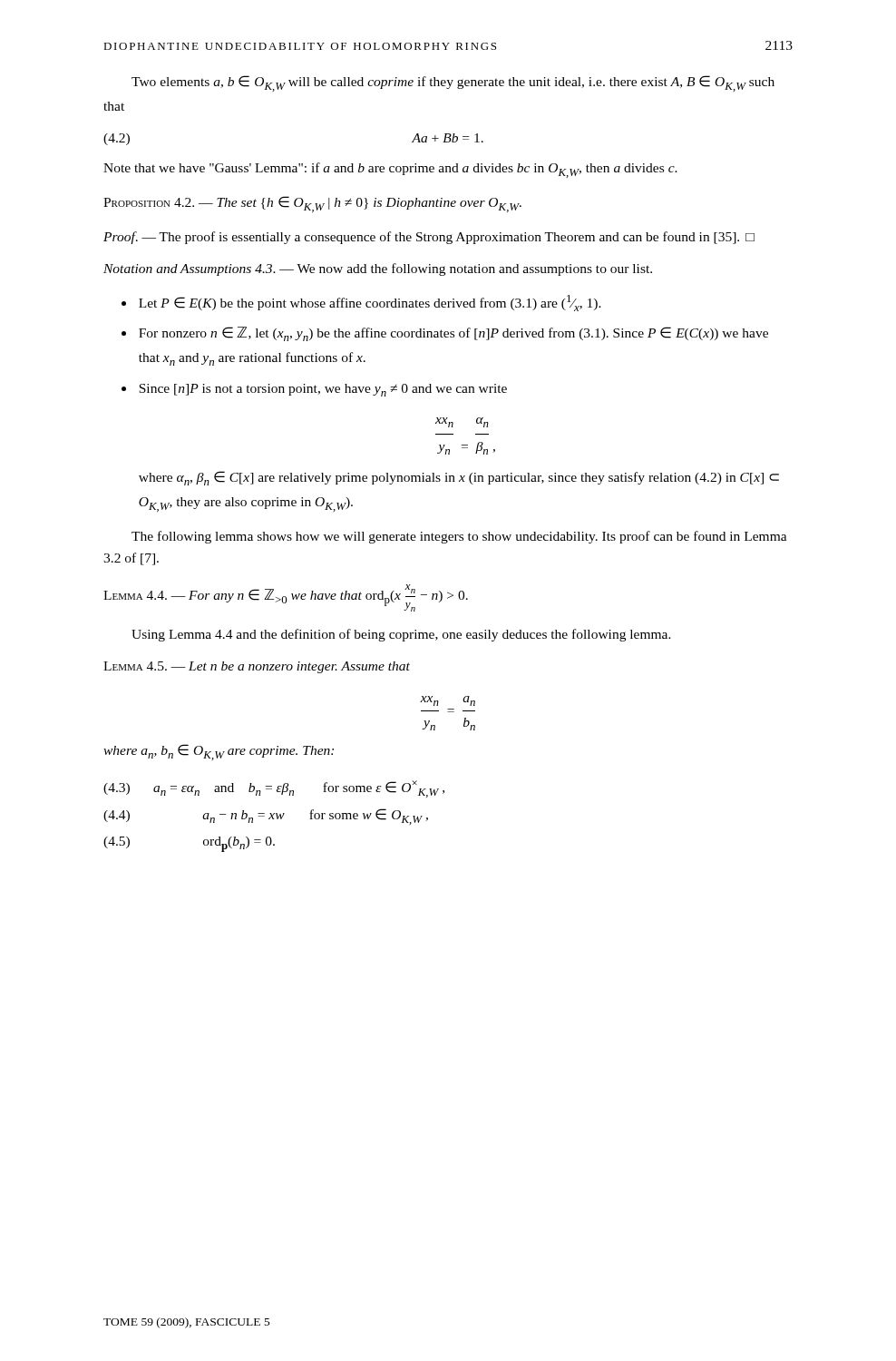The width and height of the screenshot is (896, 1361).
Task: Locate the element starting "The following lemma shows how we will generate"
Action: pos(448,547)
